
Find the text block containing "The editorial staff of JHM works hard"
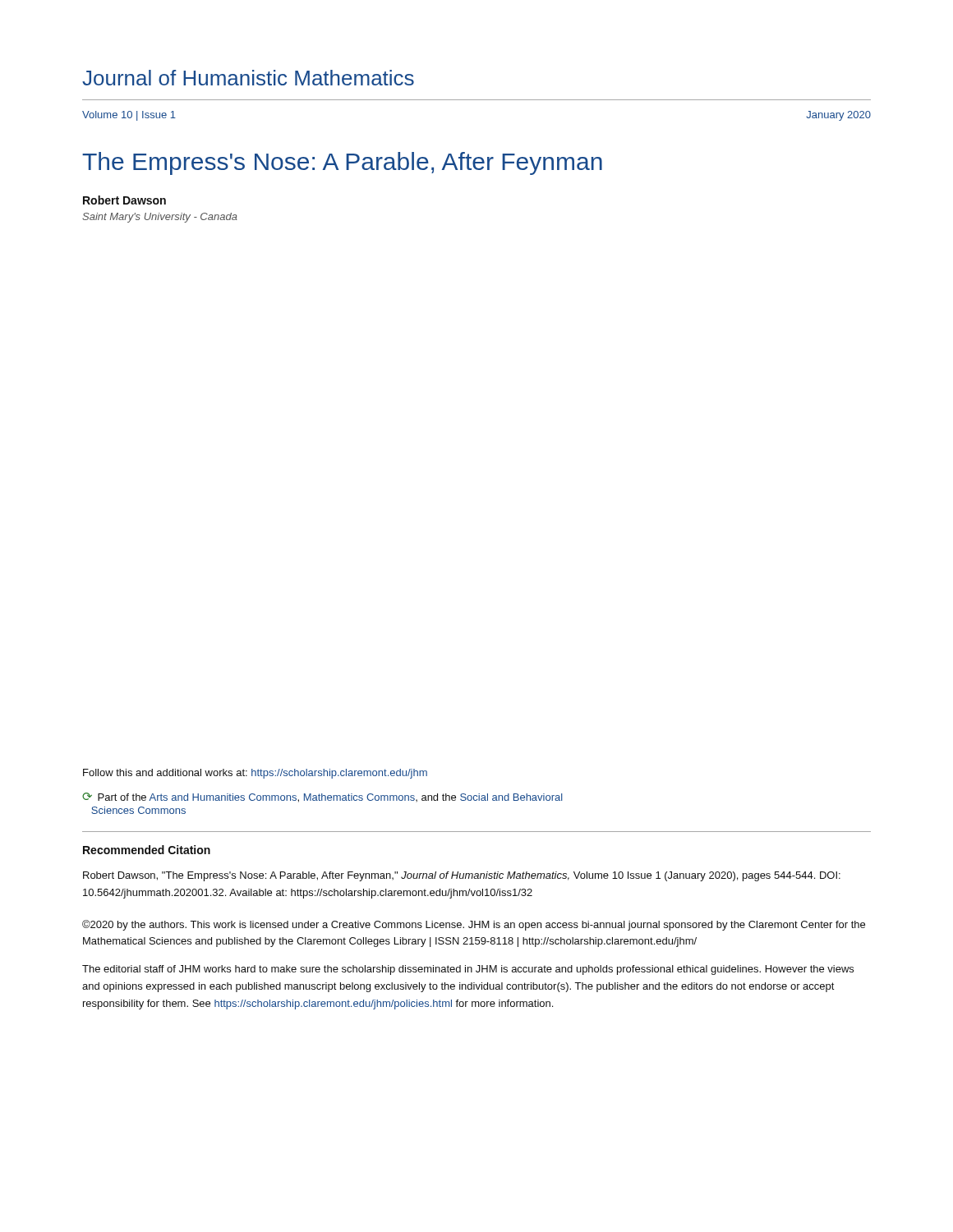[x=476, y=987]
